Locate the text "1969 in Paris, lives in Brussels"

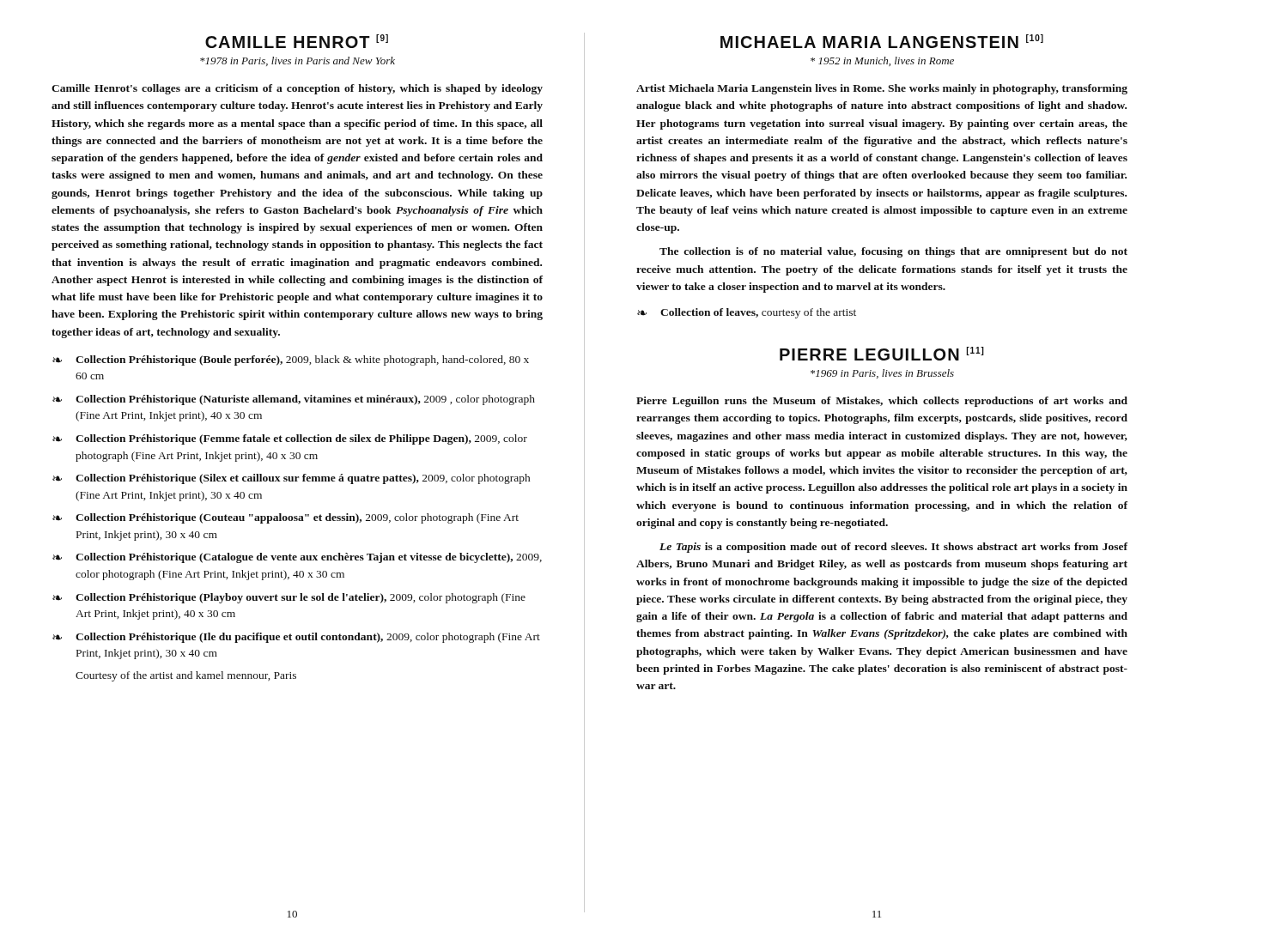(x=882, y=373)
